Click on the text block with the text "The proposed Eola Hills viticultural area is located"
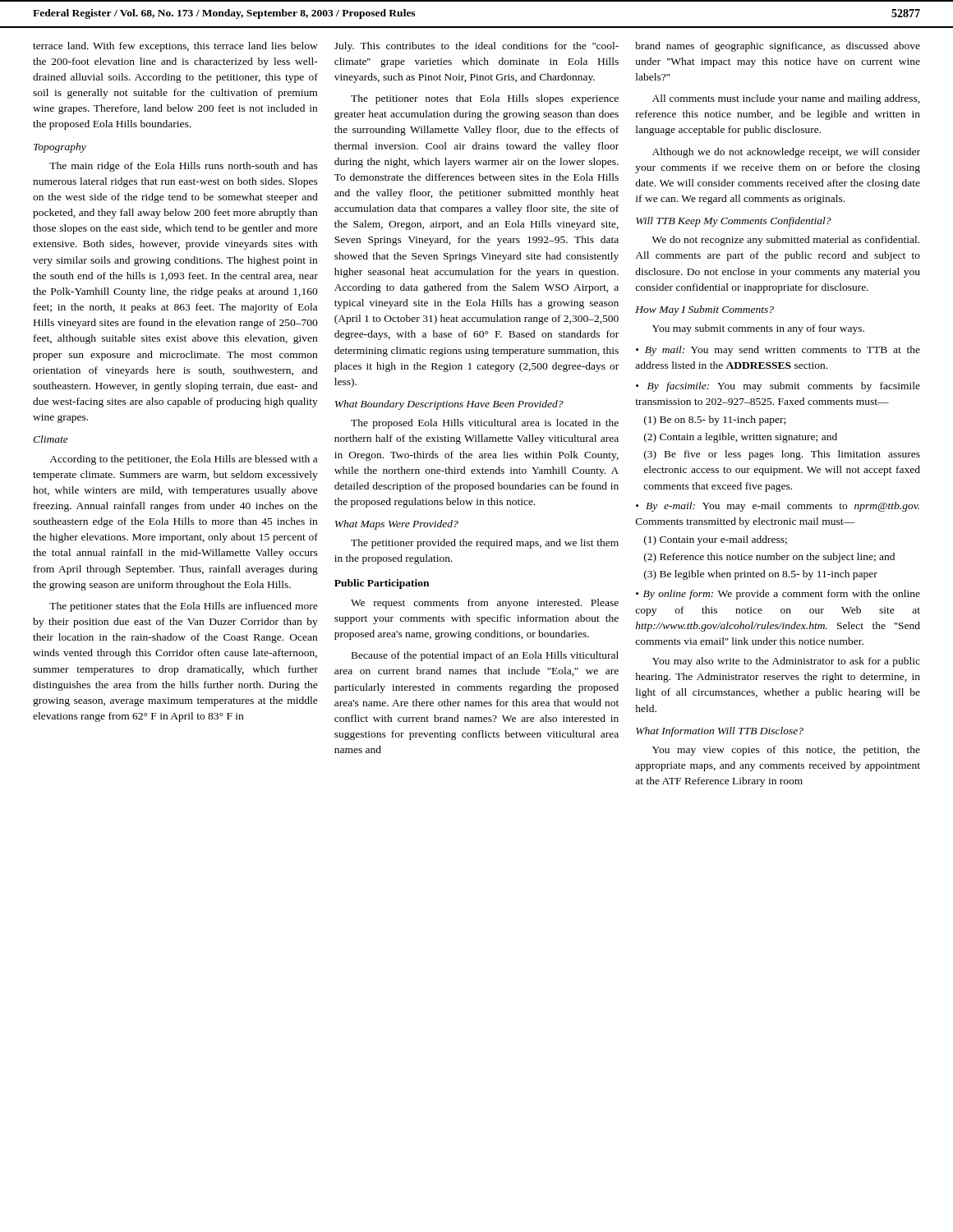 476,462
